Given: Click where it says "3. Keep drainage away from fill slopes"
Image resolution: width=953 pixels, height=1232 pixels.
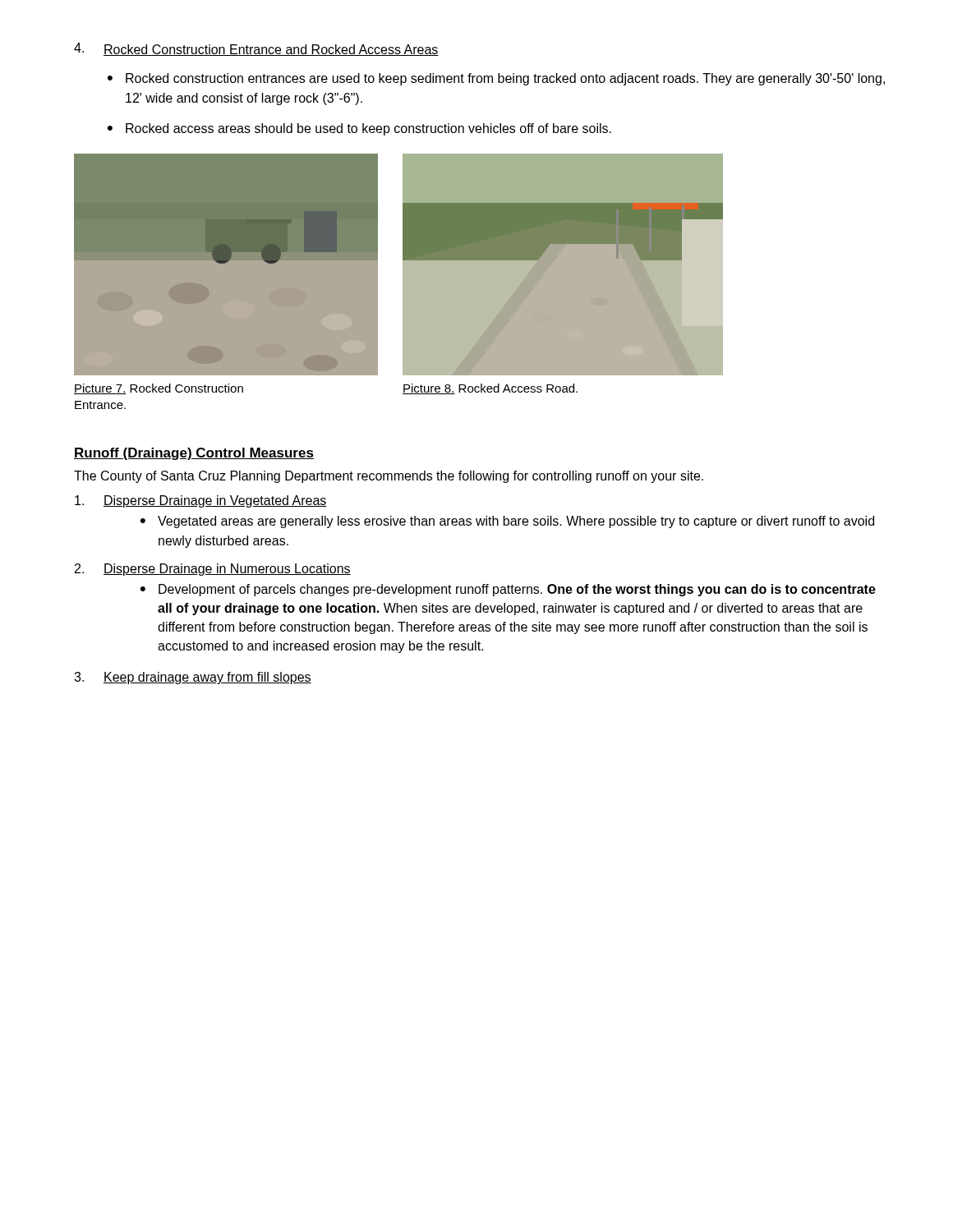Looking at the screenshot, I should 193,678.
